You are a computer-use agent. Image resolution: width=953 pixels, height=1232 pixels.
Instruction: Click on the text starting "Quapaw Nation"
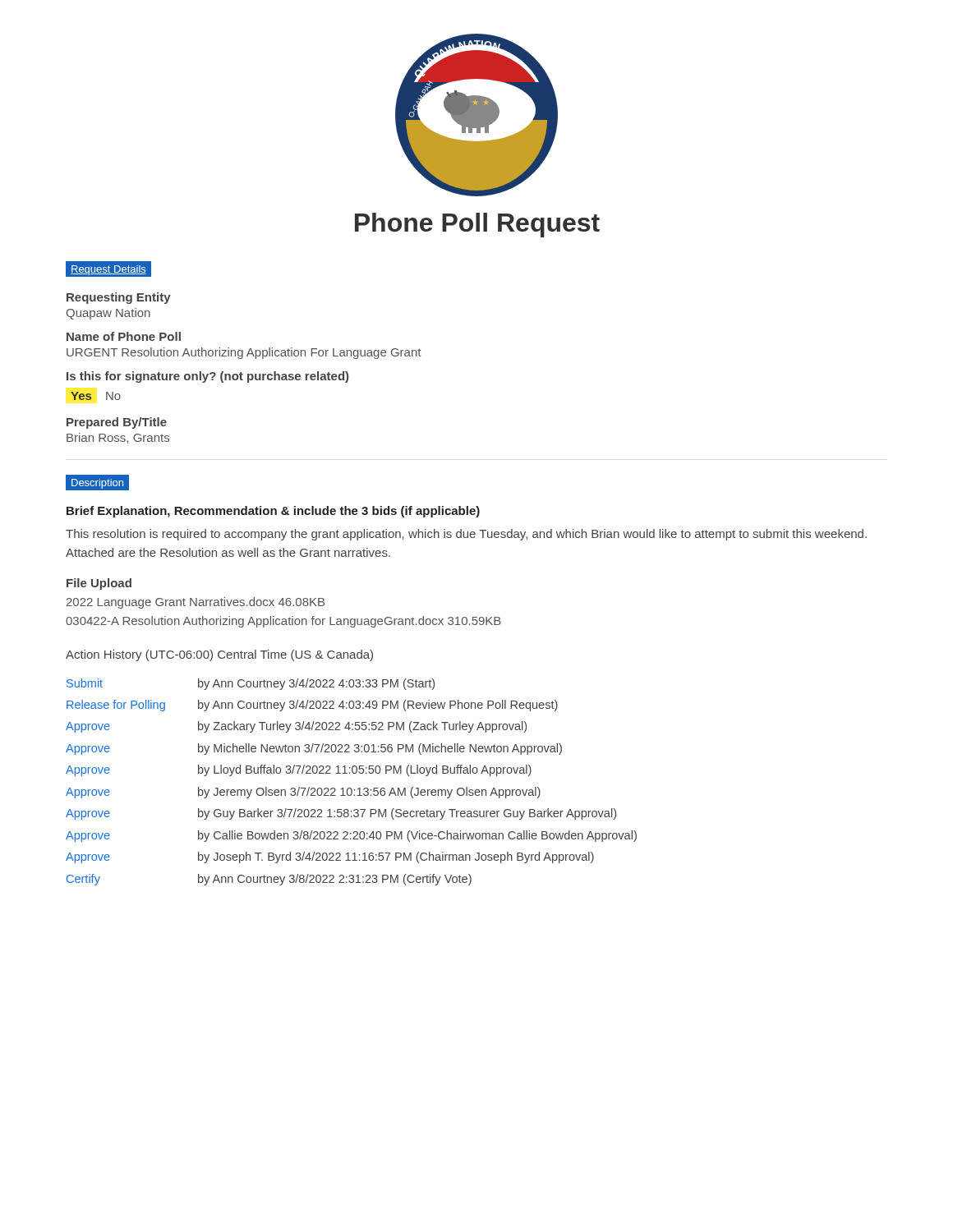(x=108, y=312)
